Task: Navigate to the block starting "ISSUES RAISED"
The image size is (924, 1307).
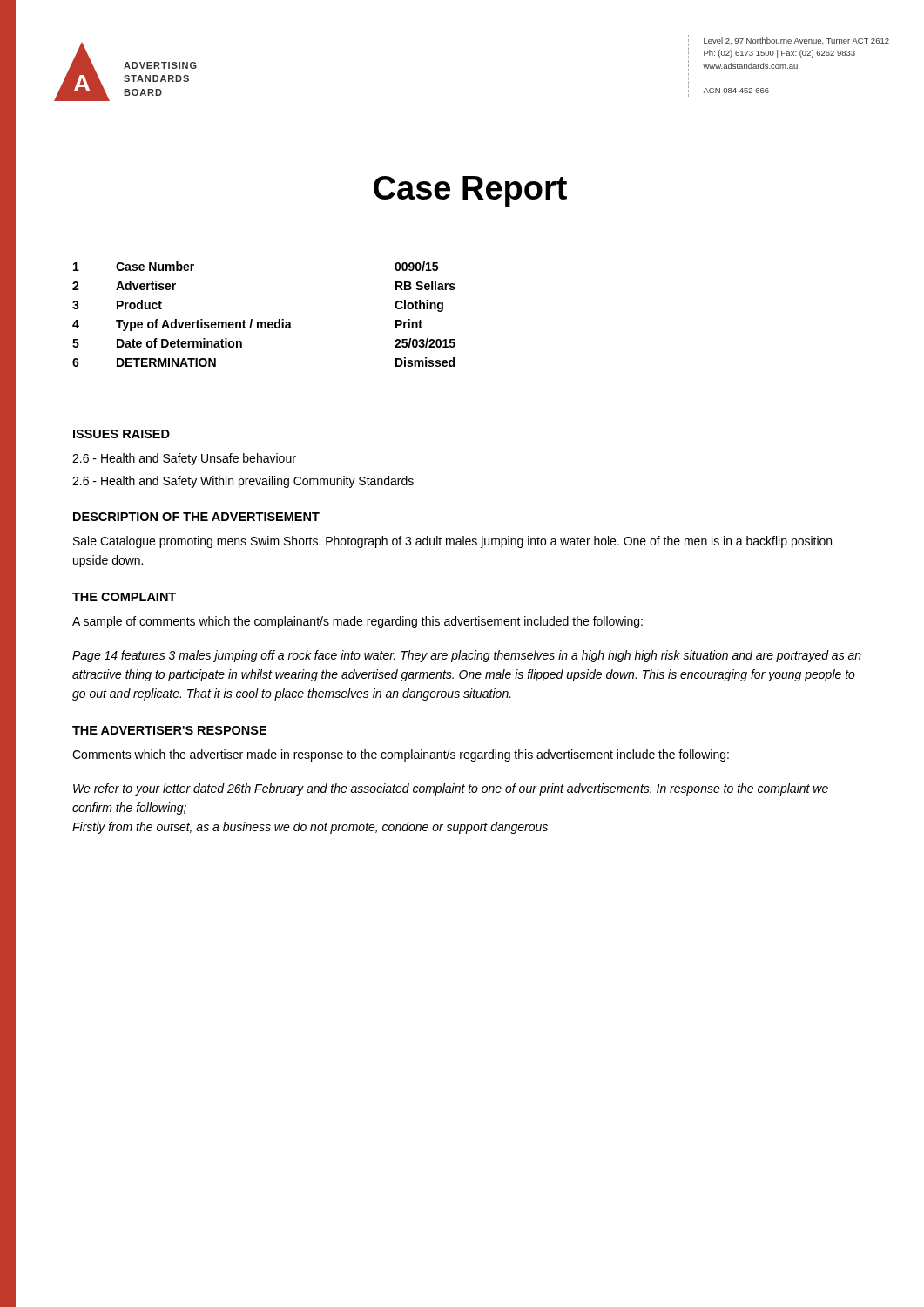Action: 121,434
